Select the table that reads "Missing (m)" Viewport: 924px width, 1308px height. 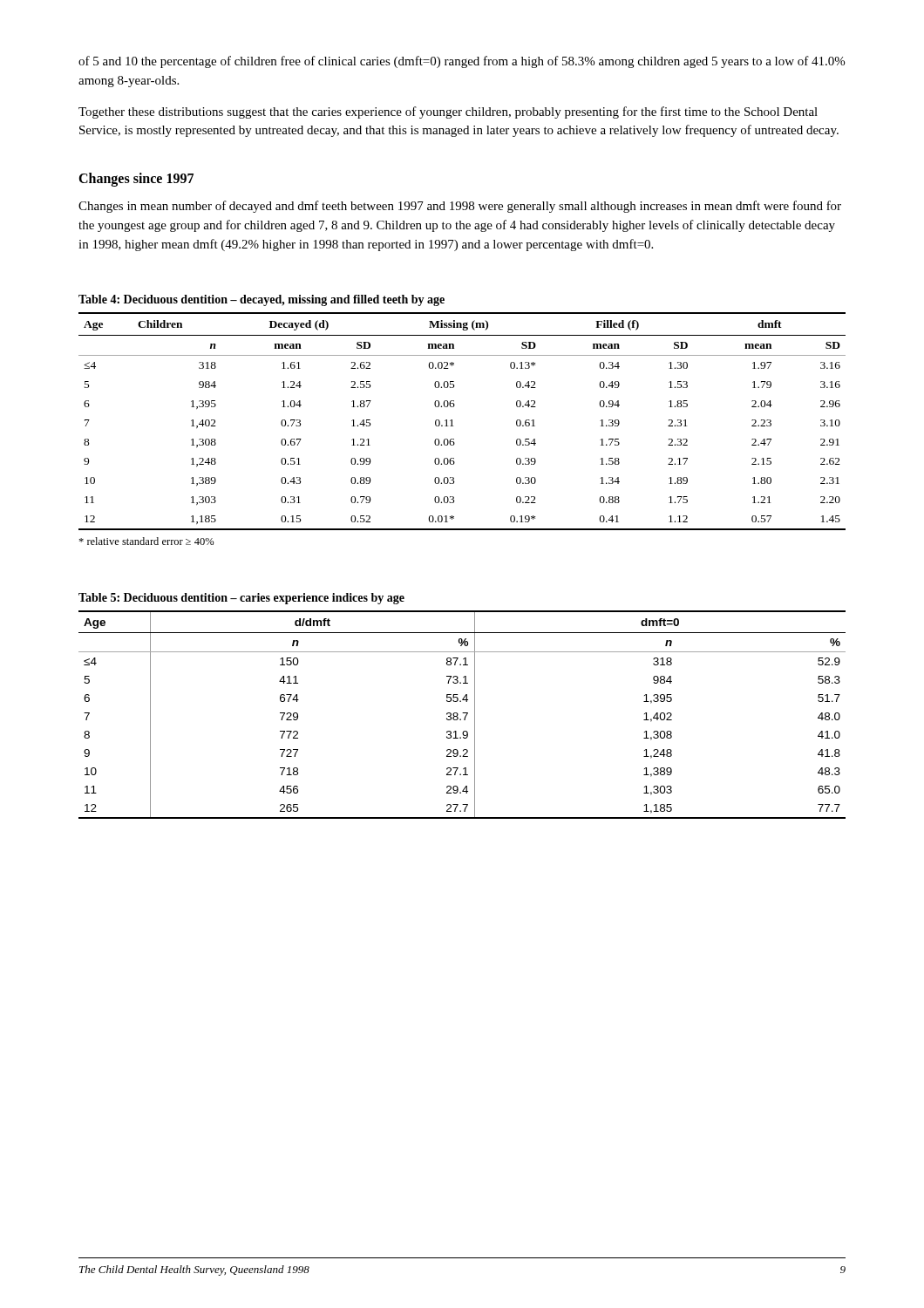coord(462,422)
